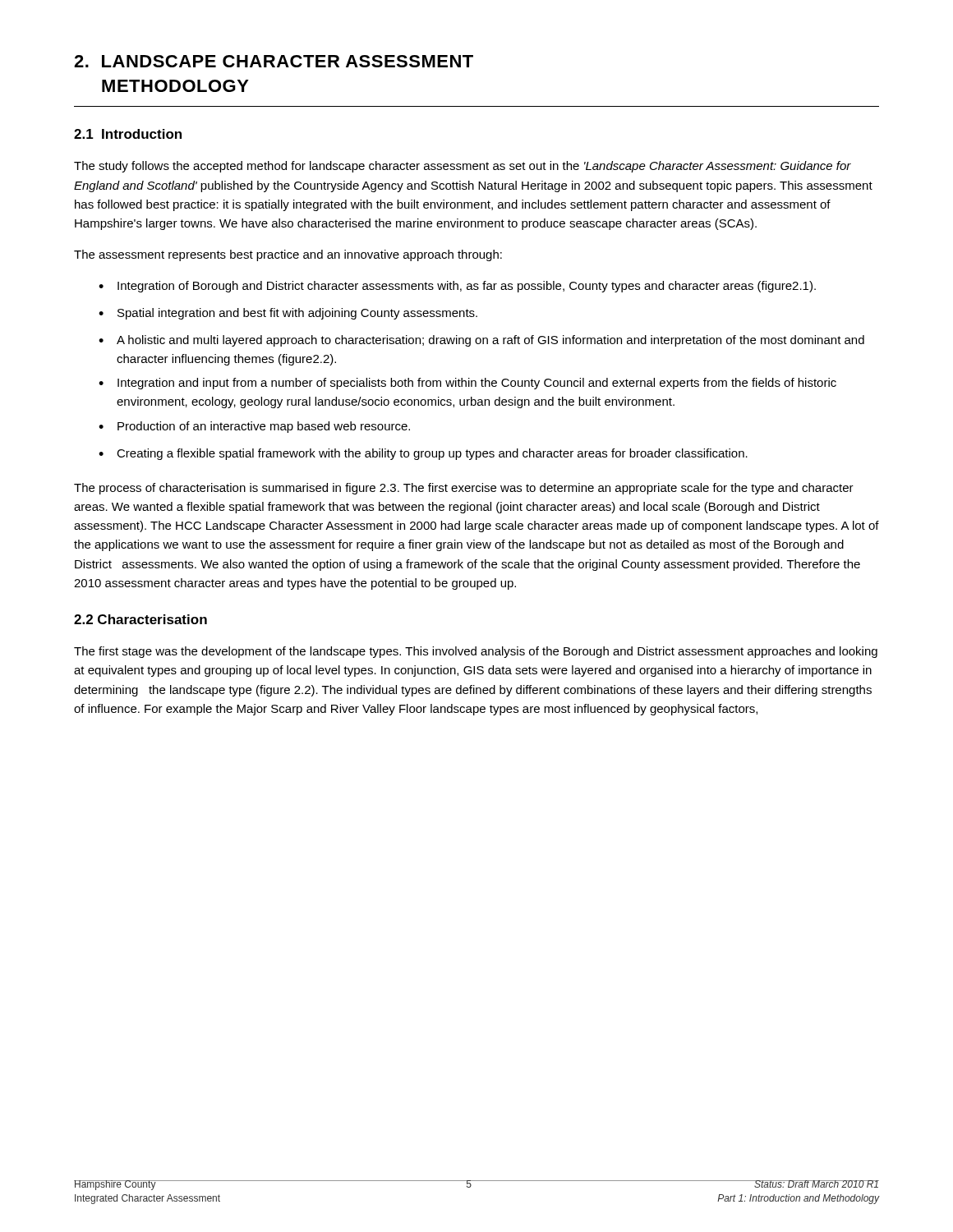
Task: Select the passage starting "• Integration of"
Action: (458, 287)
